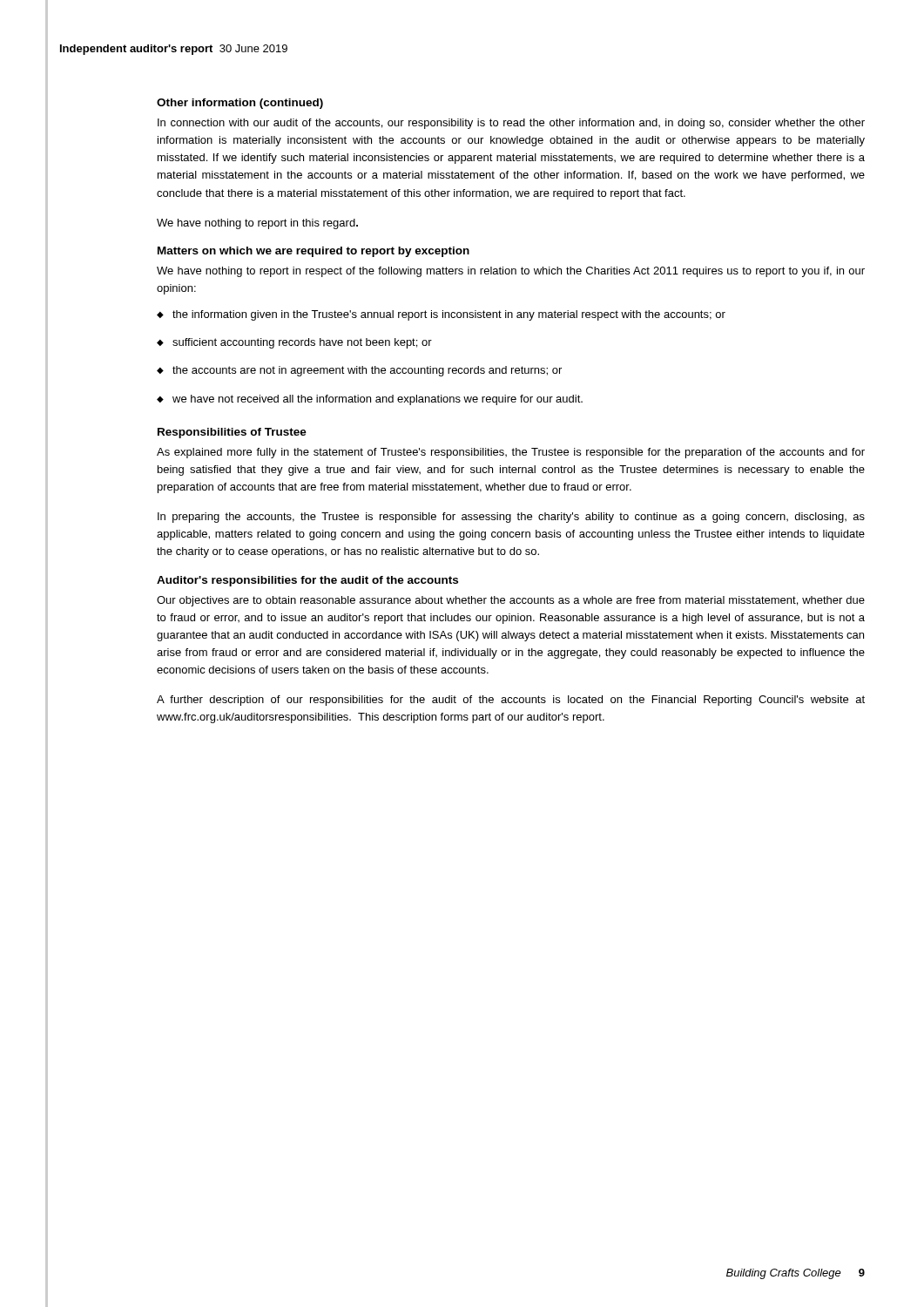Select the text block containing "We have nothing to report in this"
Viewport: 924px width, 1307px height.
[258, 222]
